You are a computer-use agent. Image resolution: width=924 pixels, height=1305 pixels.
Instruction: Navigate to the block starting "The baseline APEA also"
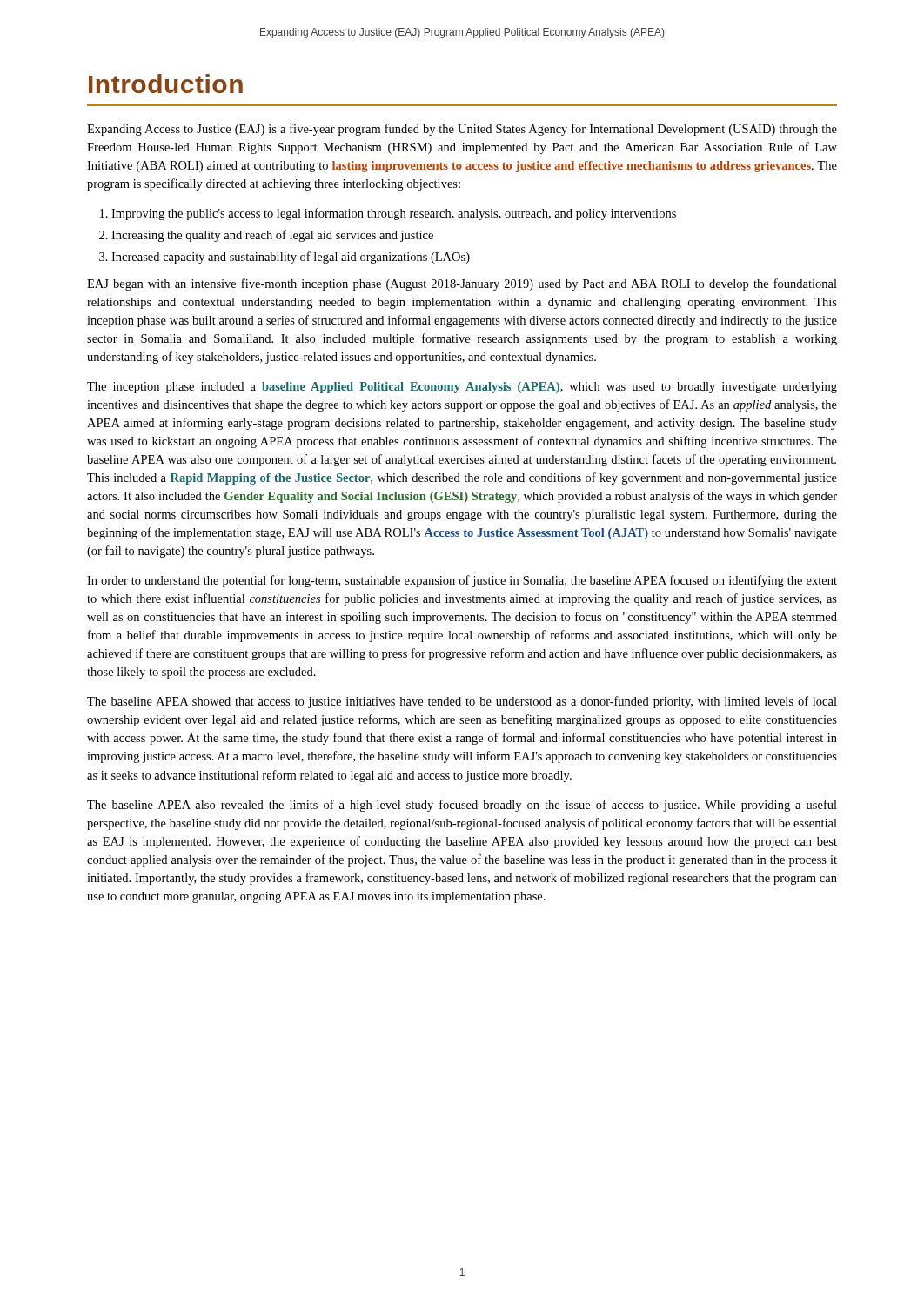462,850
